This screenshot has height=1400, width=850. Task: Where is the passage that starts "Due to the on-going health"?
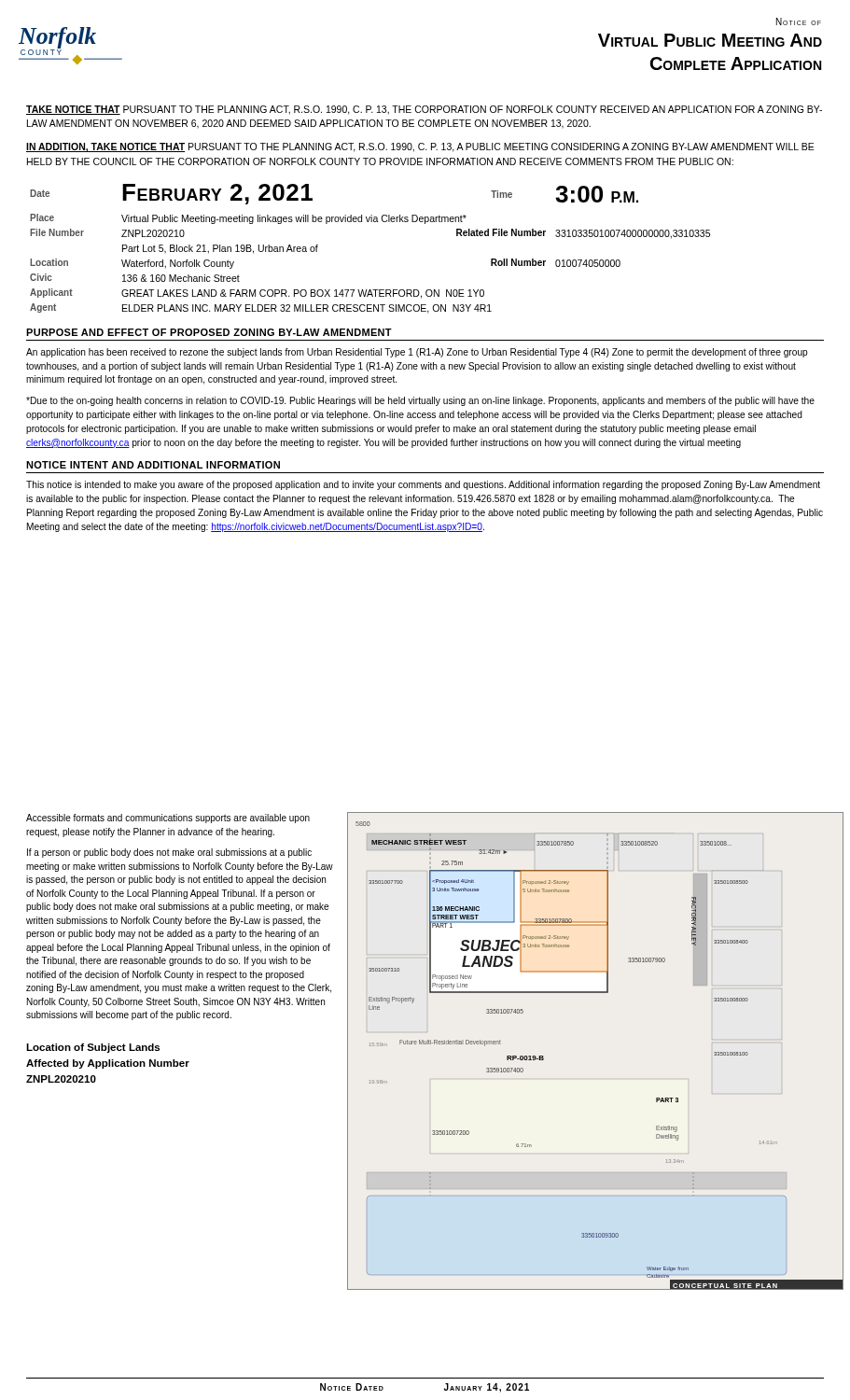coord(420,422)
